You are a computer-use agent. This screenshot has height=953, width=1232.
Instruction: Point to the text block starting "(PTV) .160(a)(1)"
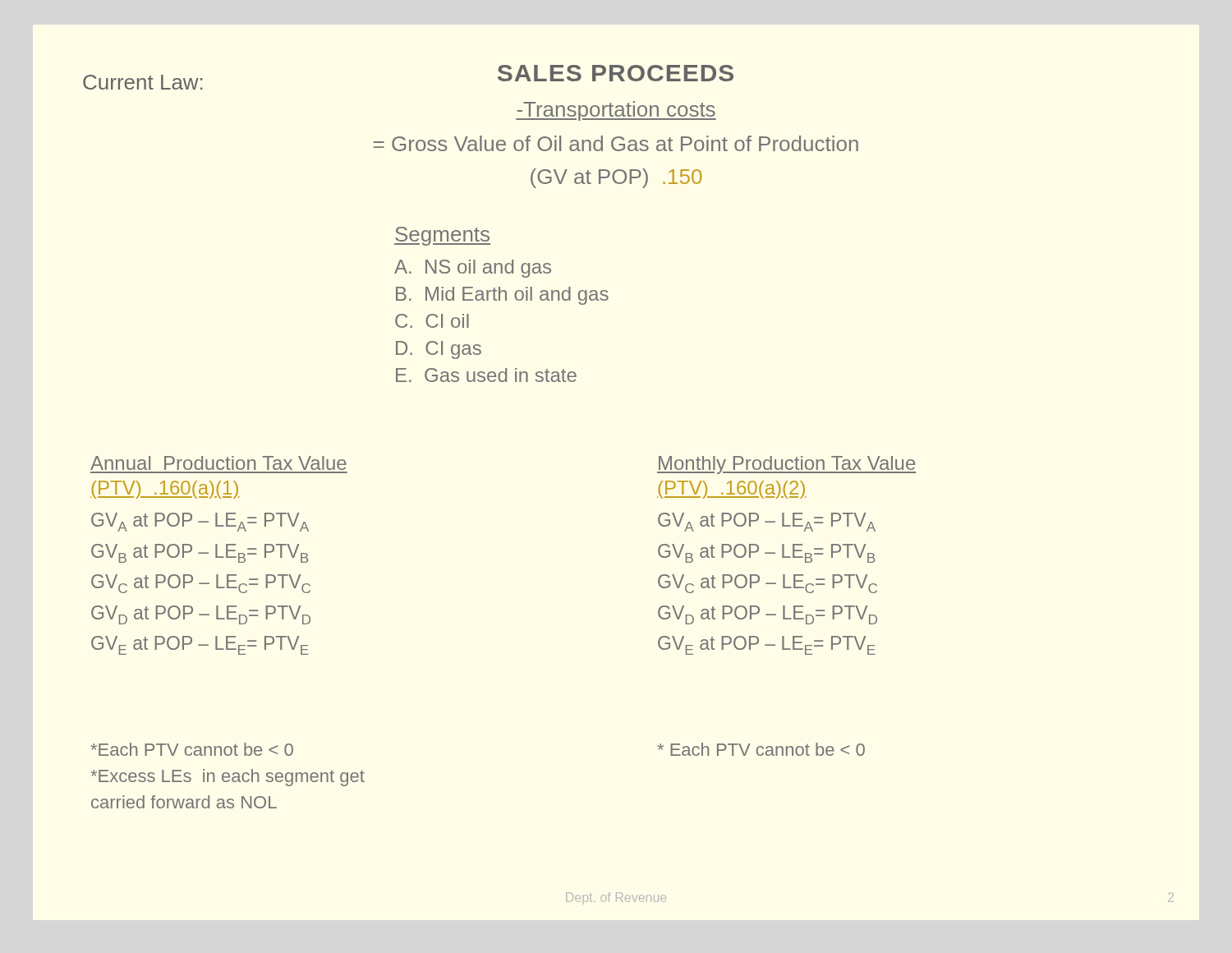165,488
